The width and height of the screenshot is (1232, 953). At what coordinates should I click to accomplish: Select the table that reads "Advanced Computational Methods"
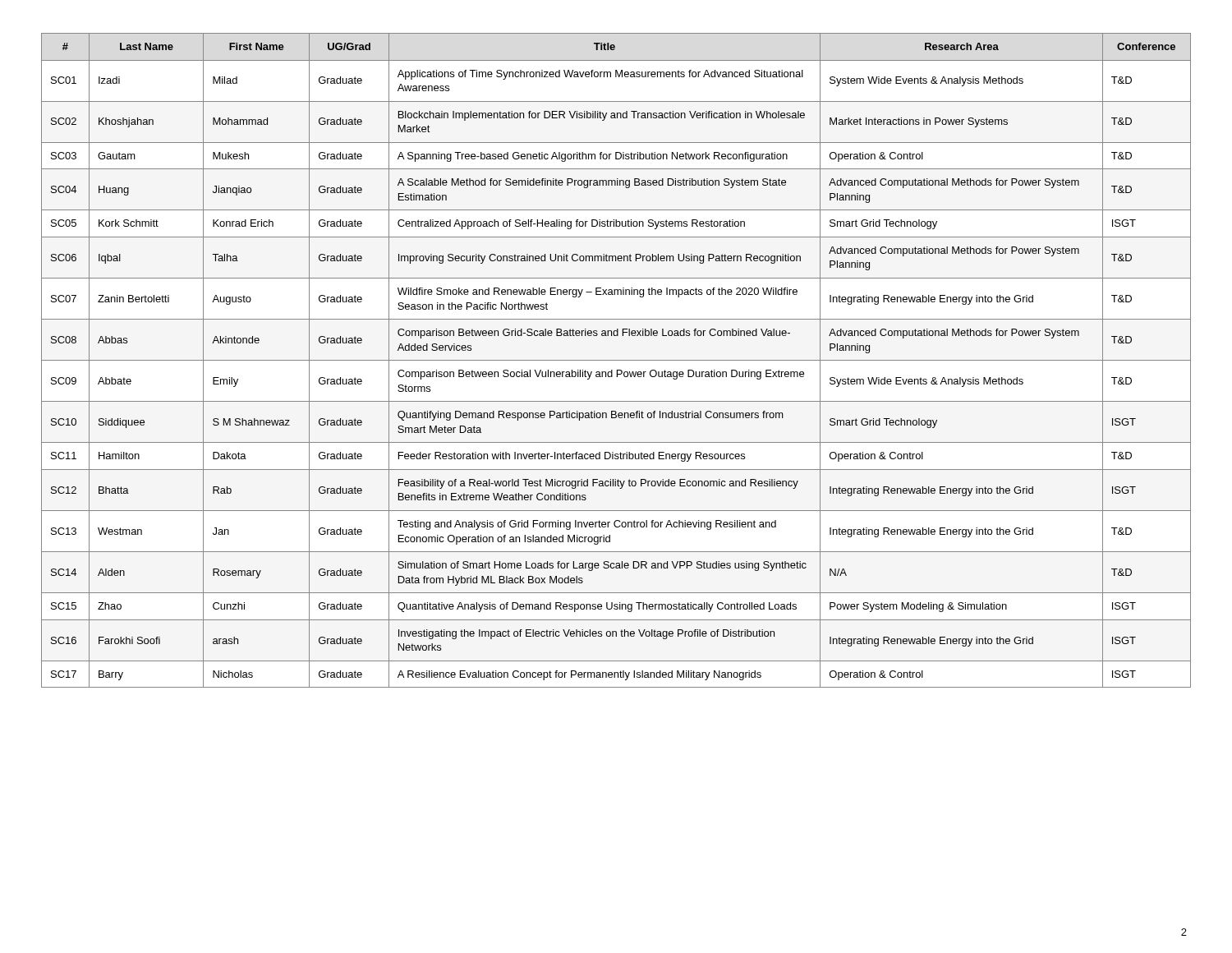tap(616, 360)
